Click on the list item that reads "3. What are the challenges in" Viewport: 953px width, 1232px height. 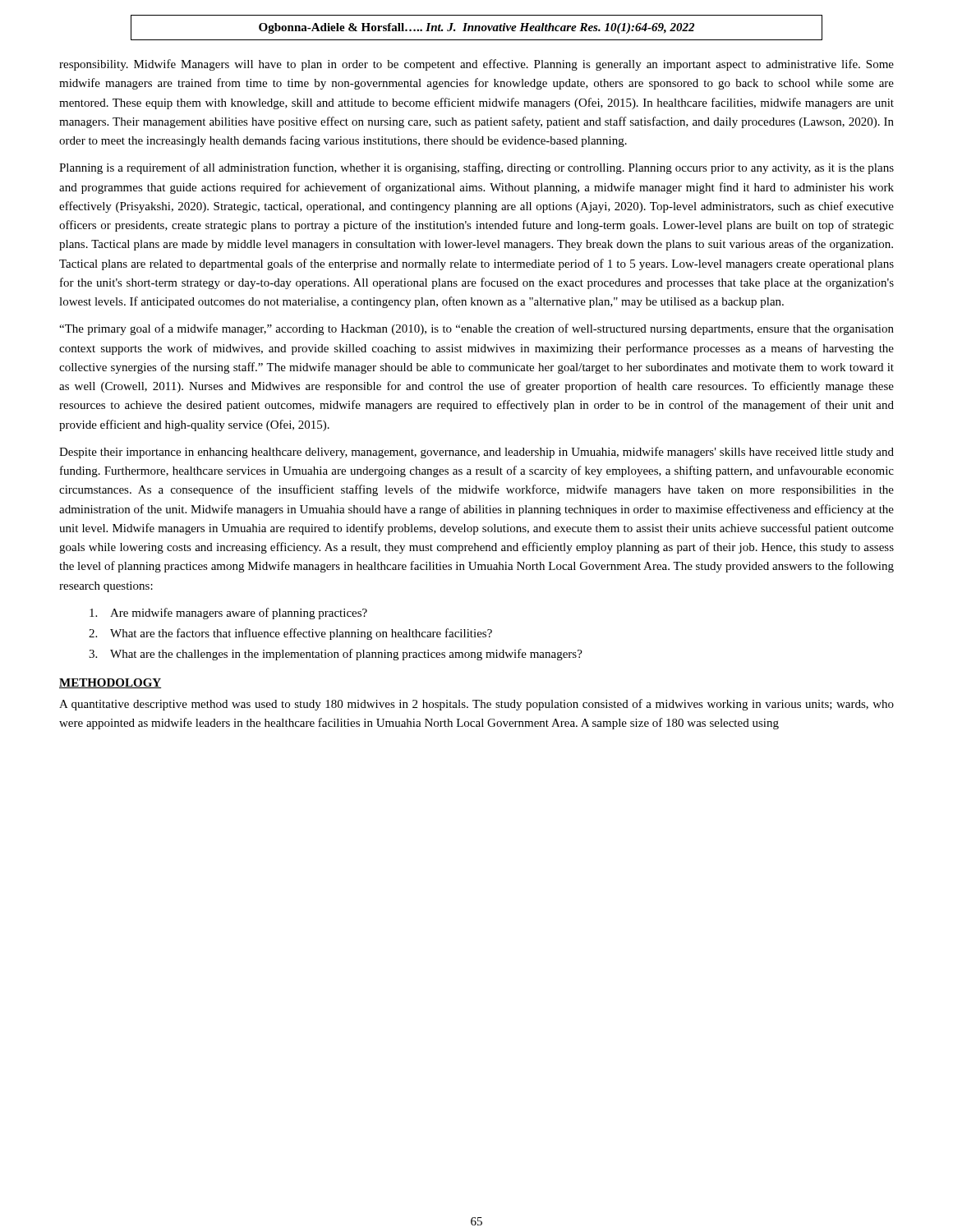(x=491, y=654)
